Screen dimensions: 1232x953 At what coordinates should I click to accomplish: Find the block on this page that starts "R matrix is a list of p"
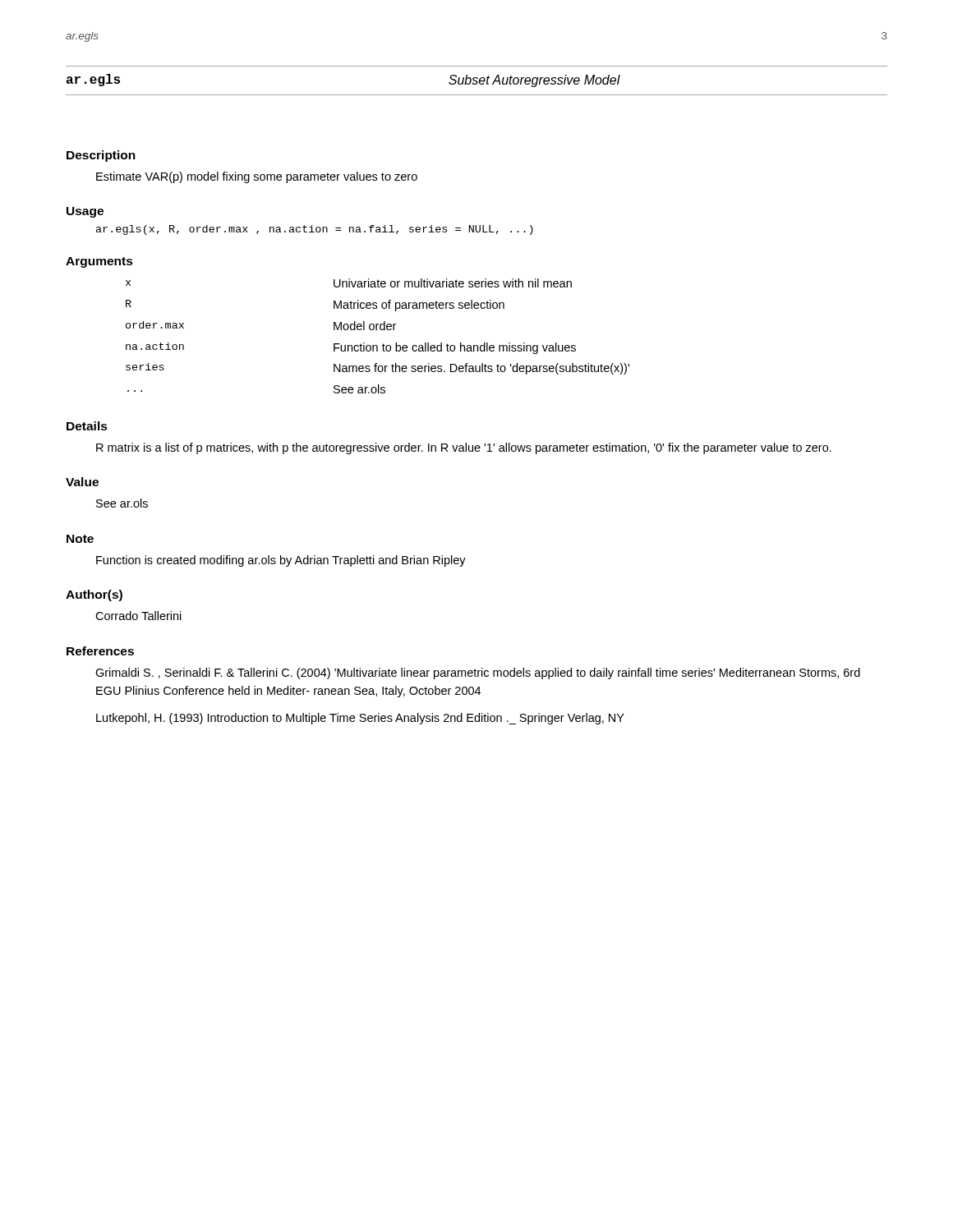coord(464,448)
